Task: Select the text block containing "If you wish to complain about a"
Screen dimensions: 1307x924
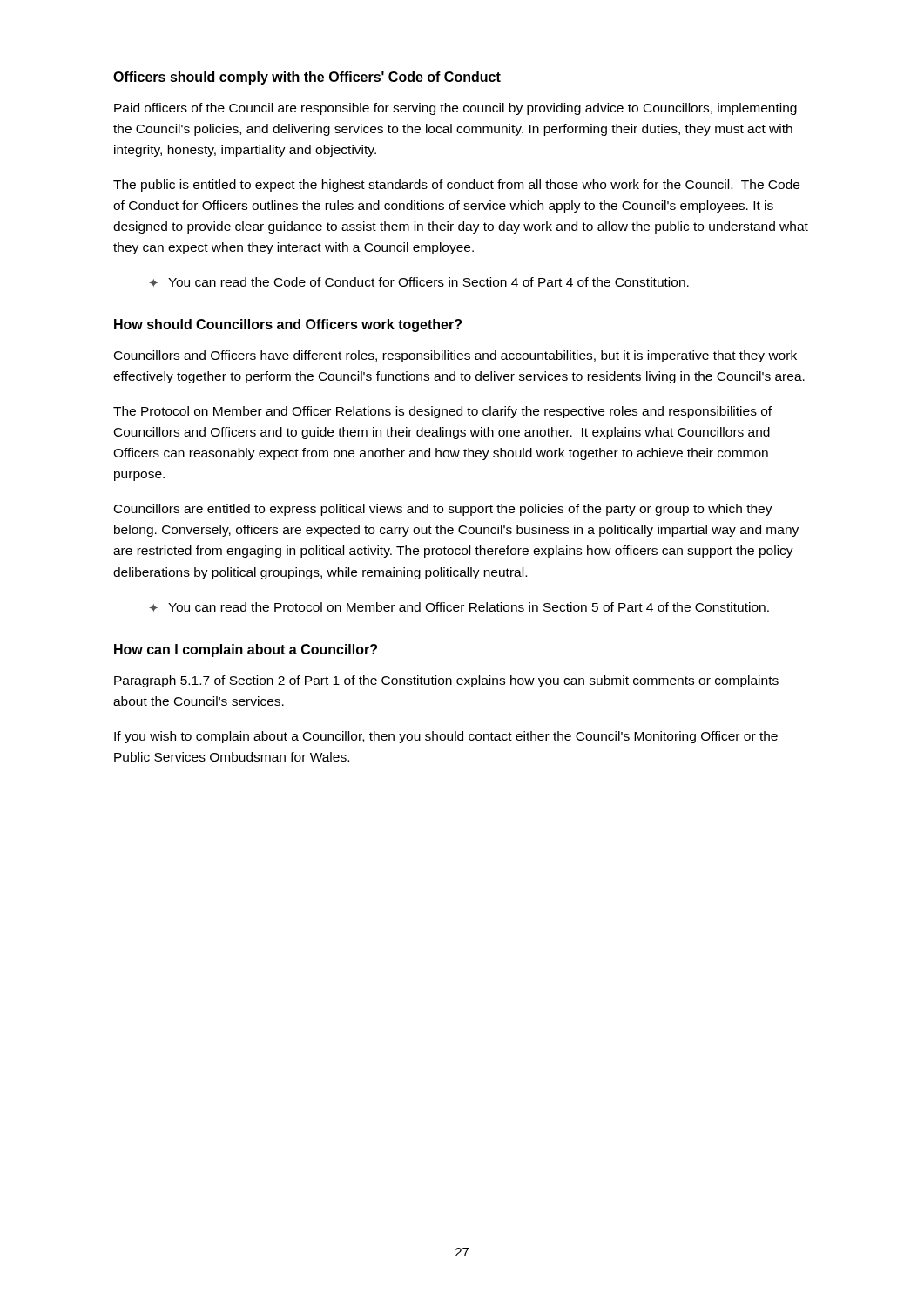Action: [x=446, y=746]
